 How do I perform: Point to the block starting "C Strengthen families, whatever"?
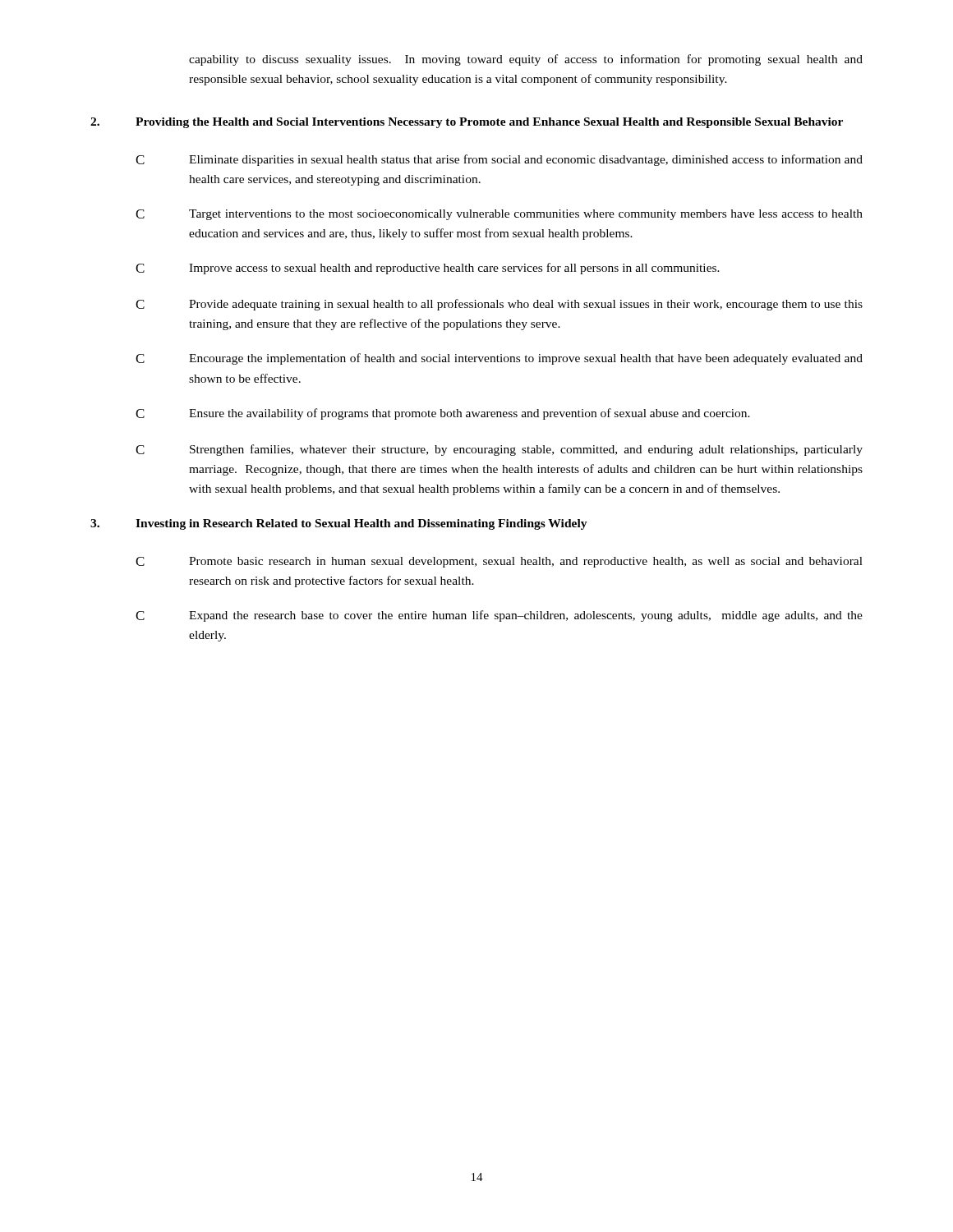pyautogui.click(x=499, y=469)
